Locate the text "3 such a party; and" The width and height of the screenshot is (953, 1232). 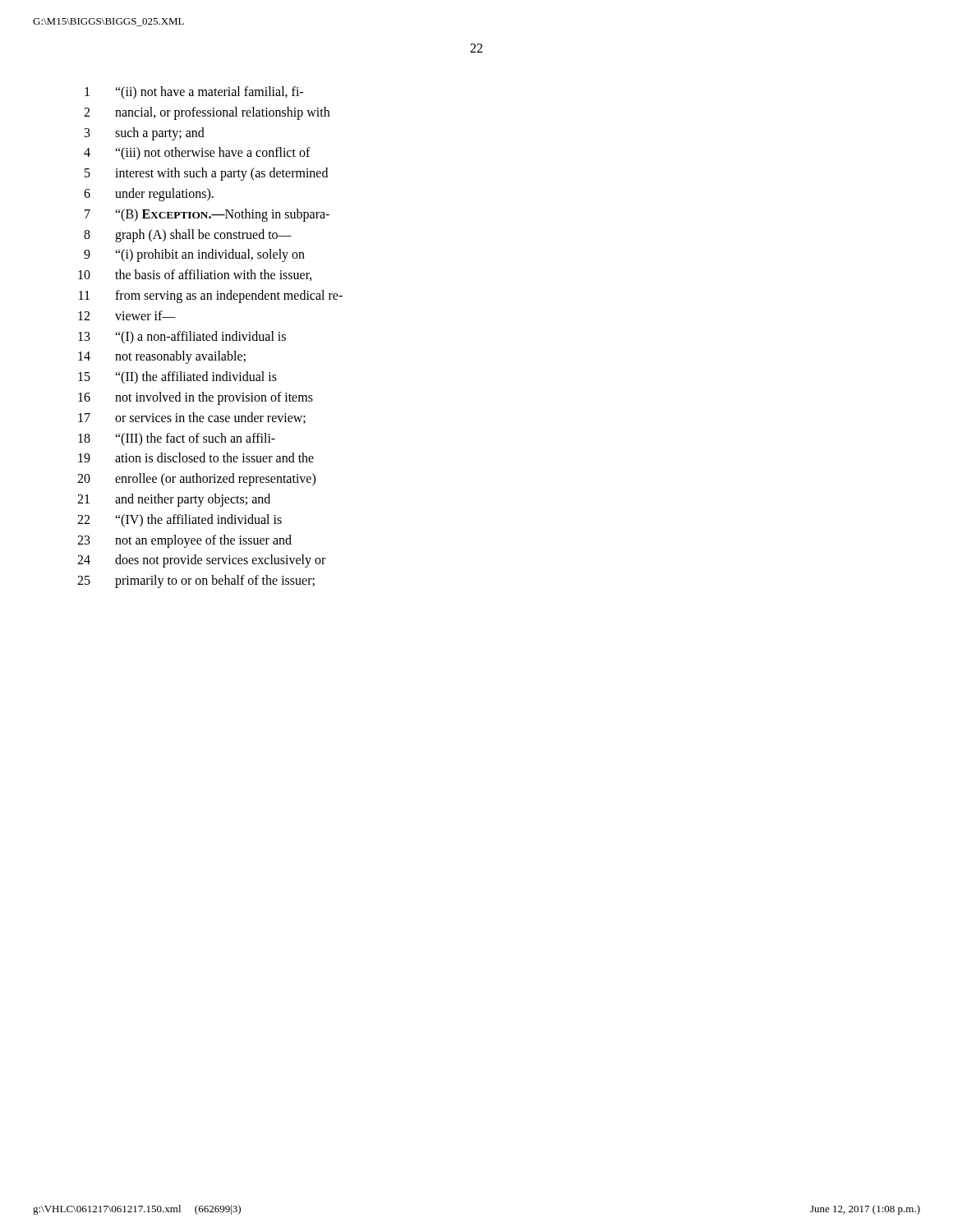145,134
